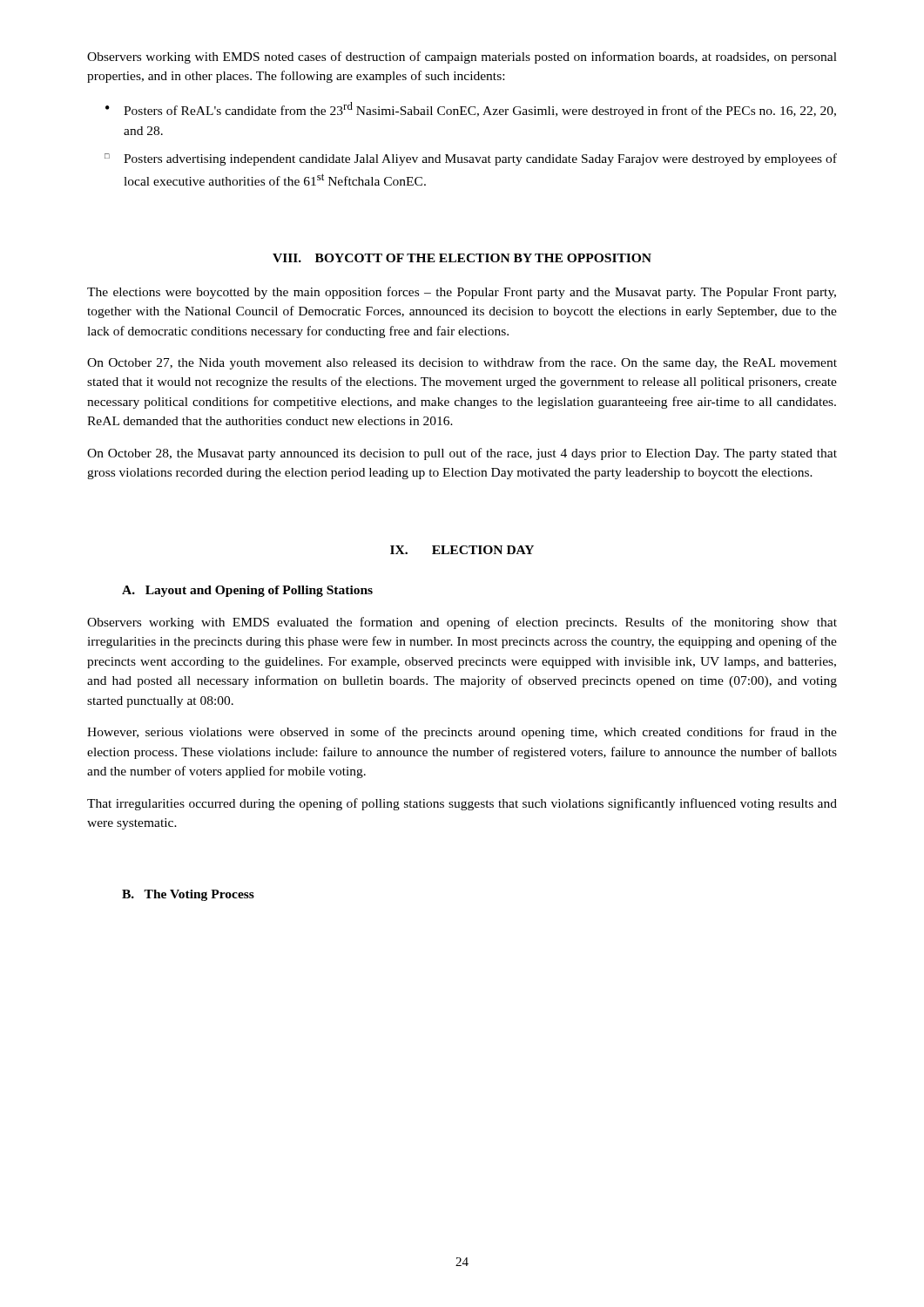Find the block on this page that starts "Observers working with EMDS noted cases"
This screenshot has width=924, height=1307.
462,66
